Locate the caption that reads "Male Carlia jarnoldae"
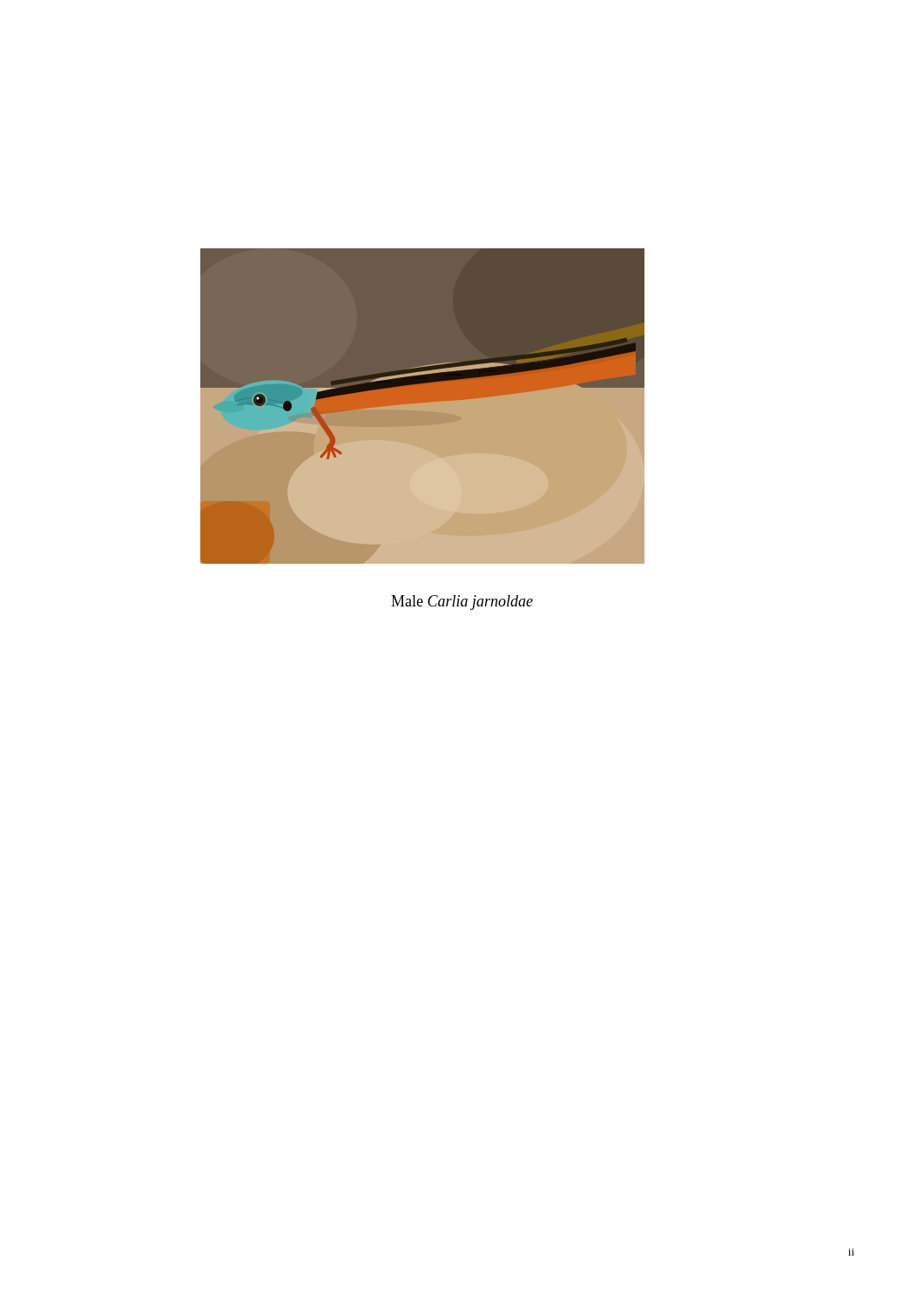This screenshot has height=1307, width=924. (x=462, y=601)
